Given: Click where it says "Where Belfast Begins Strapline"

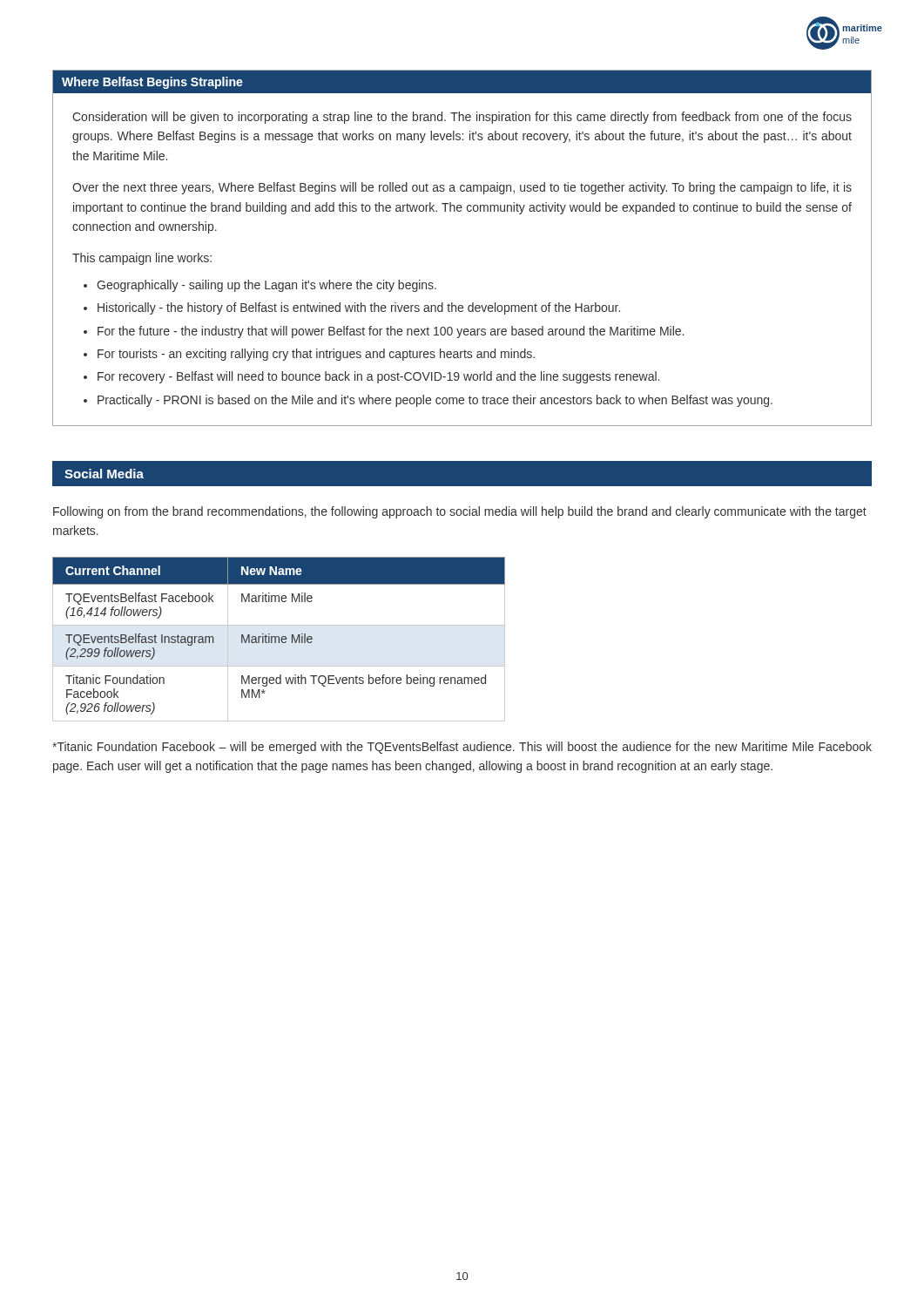Looking at the screenshot, I should tap(152, 82).
